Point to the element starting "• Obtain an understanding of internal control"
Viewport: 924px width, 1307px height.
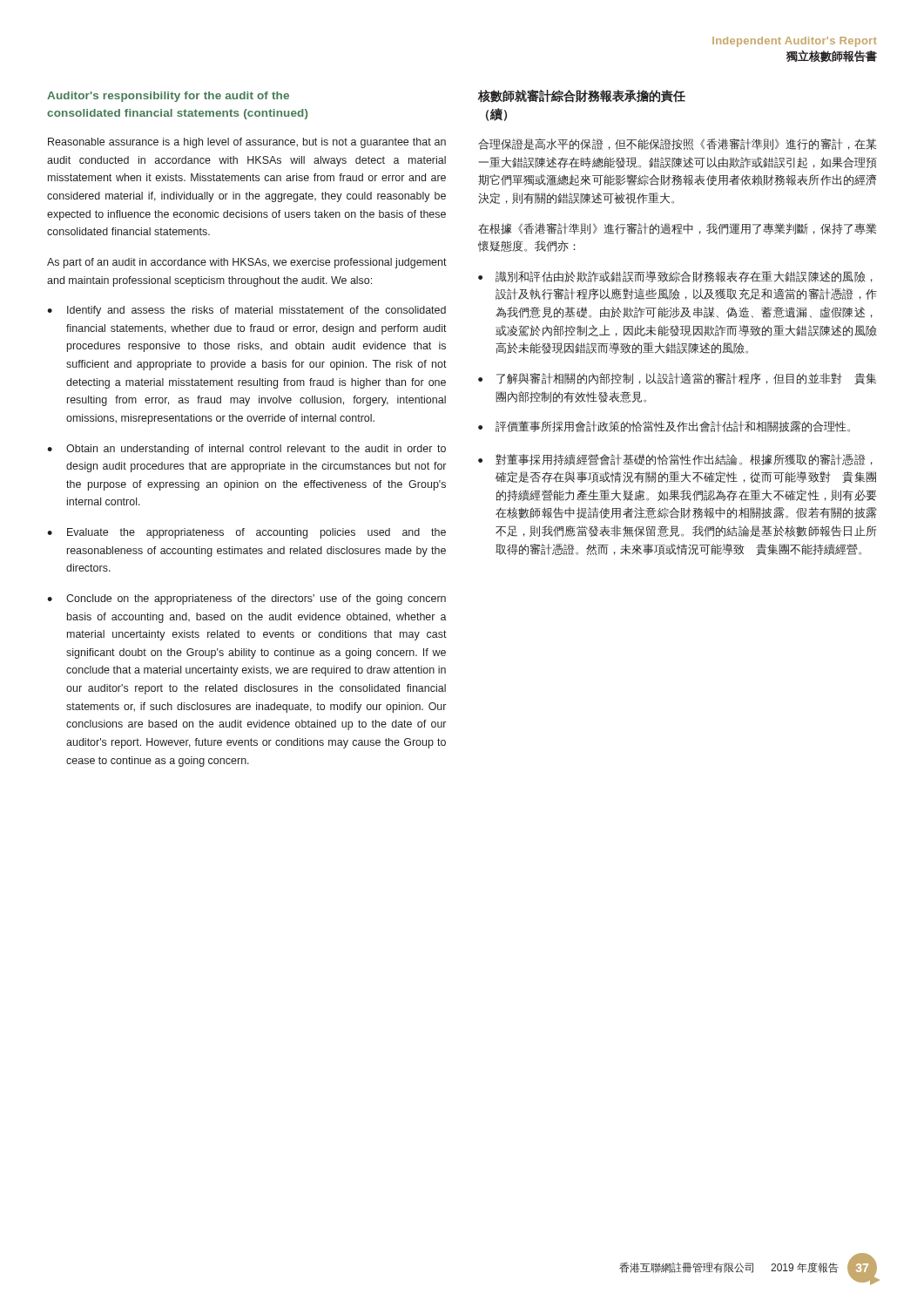coord(247,475)
